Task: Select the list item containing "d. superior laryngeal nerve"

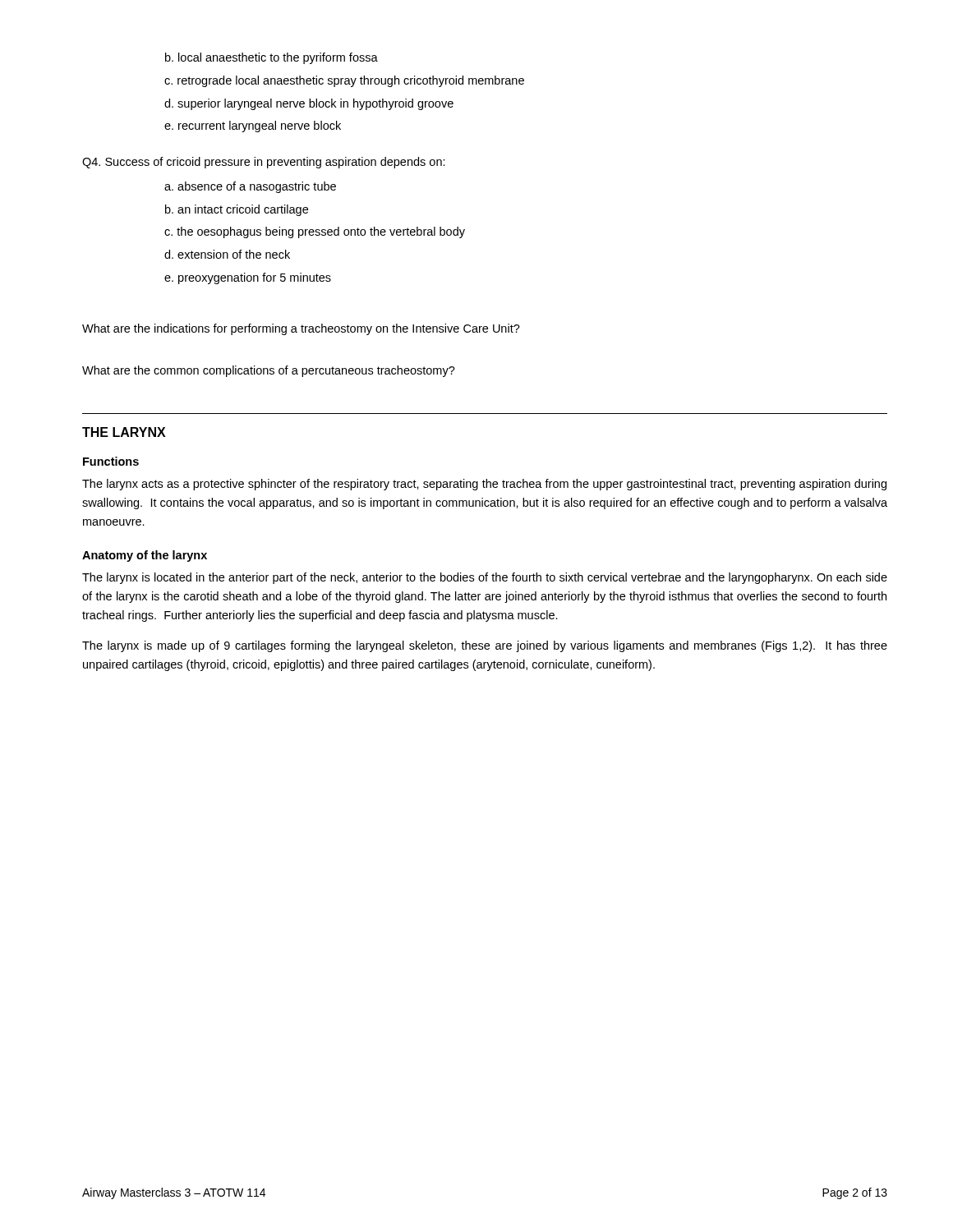Action: click(x=309, y=103)
